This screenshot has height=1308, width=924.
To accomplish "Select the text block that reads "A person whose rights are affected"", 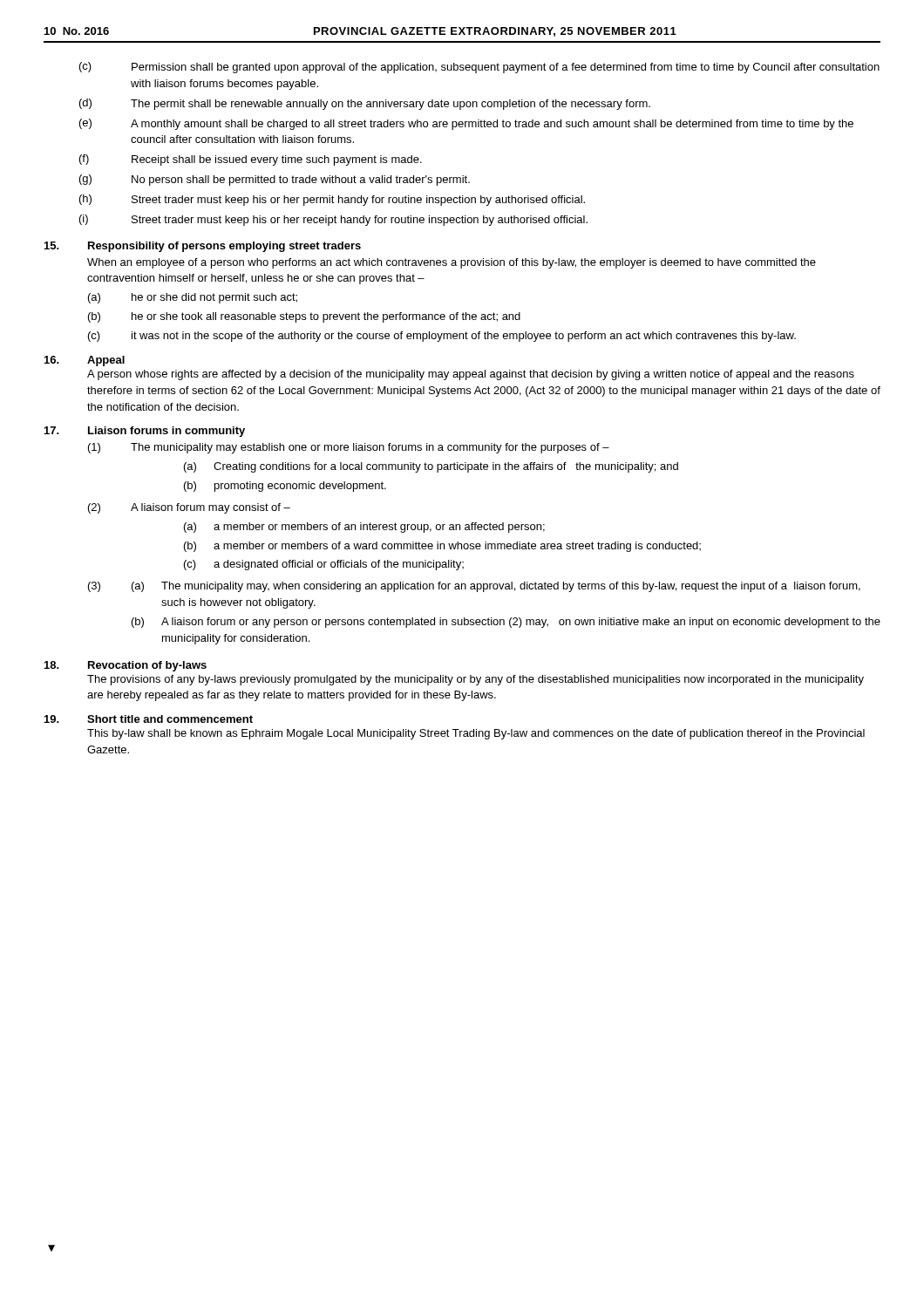I will 484,390.
